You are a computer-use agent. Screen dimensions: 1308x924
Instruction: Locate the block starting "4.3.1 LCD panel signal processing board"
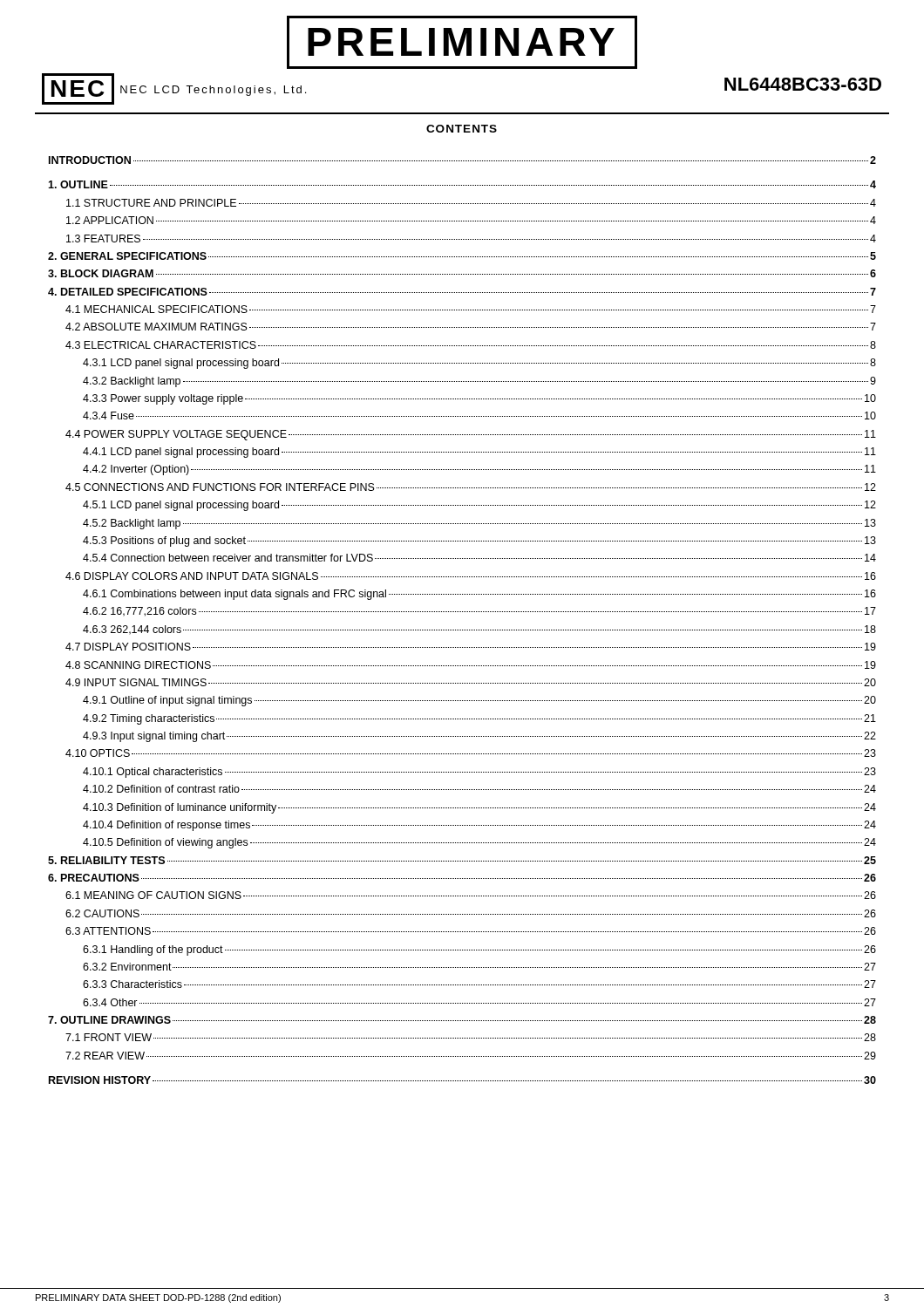point(462,363)
